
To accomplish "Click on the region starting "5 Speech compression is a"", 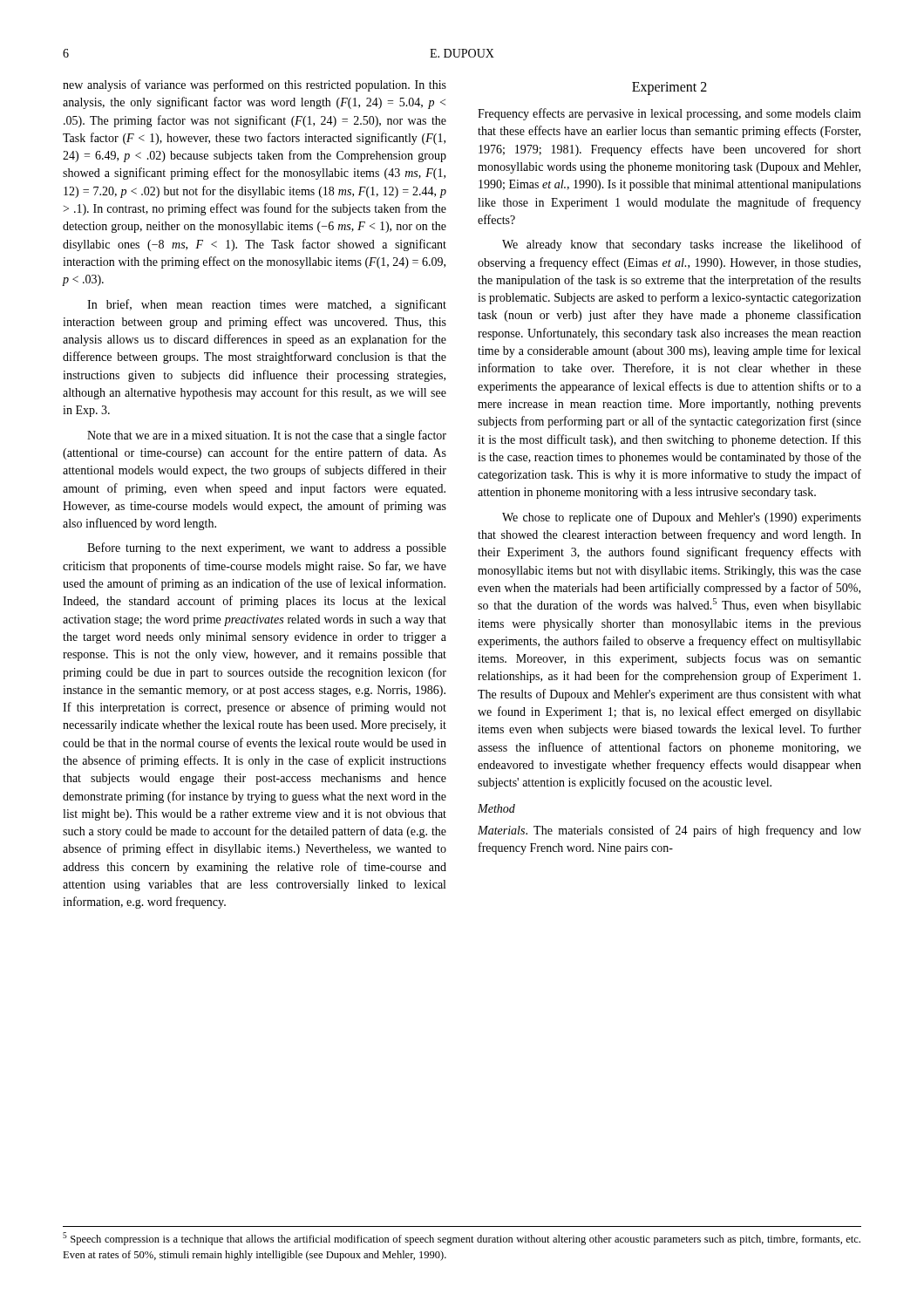I will [462, 1247].
